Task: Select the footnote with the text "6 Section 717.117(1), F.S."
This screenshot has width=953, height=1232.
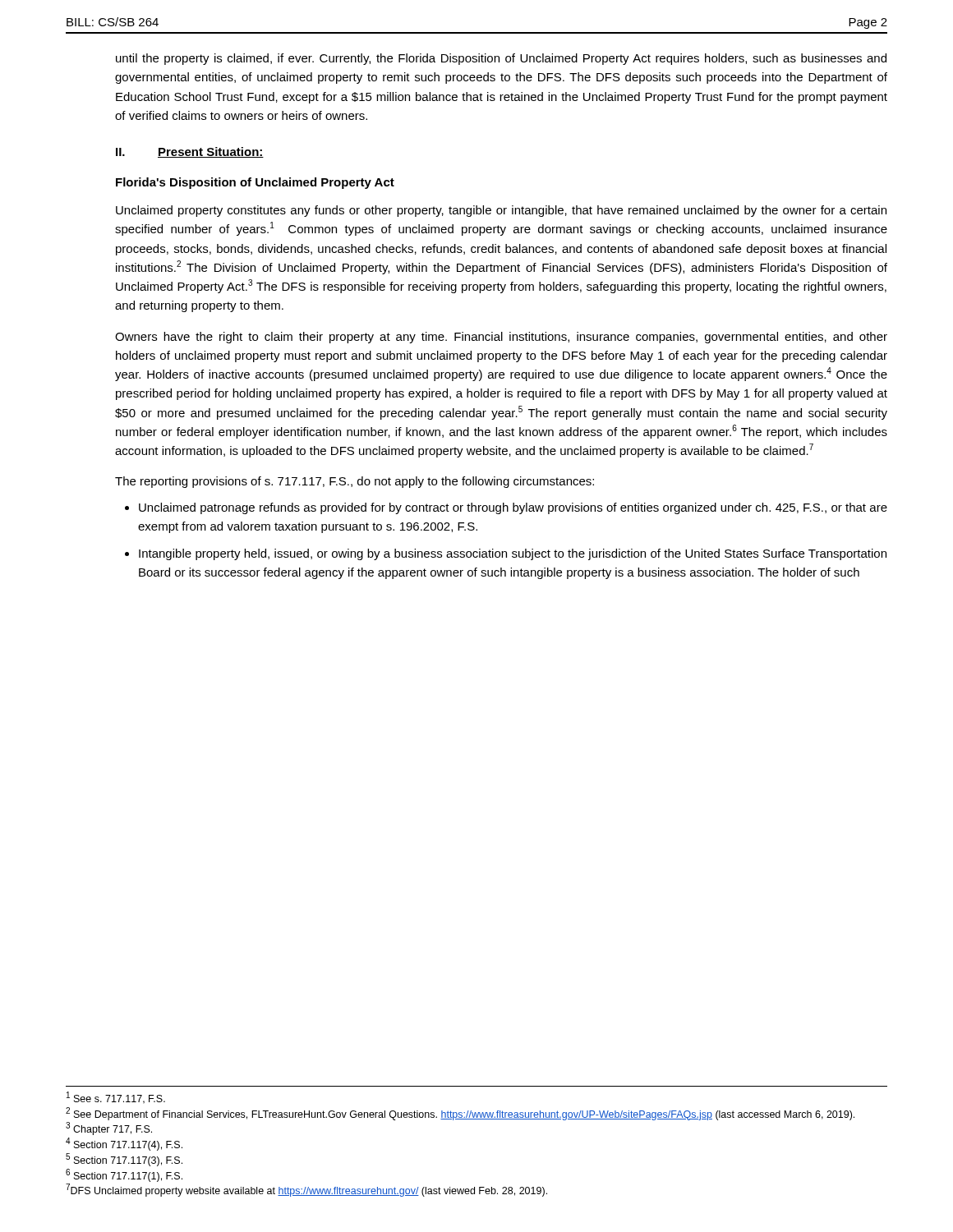Action: (x=125, y=1175)
